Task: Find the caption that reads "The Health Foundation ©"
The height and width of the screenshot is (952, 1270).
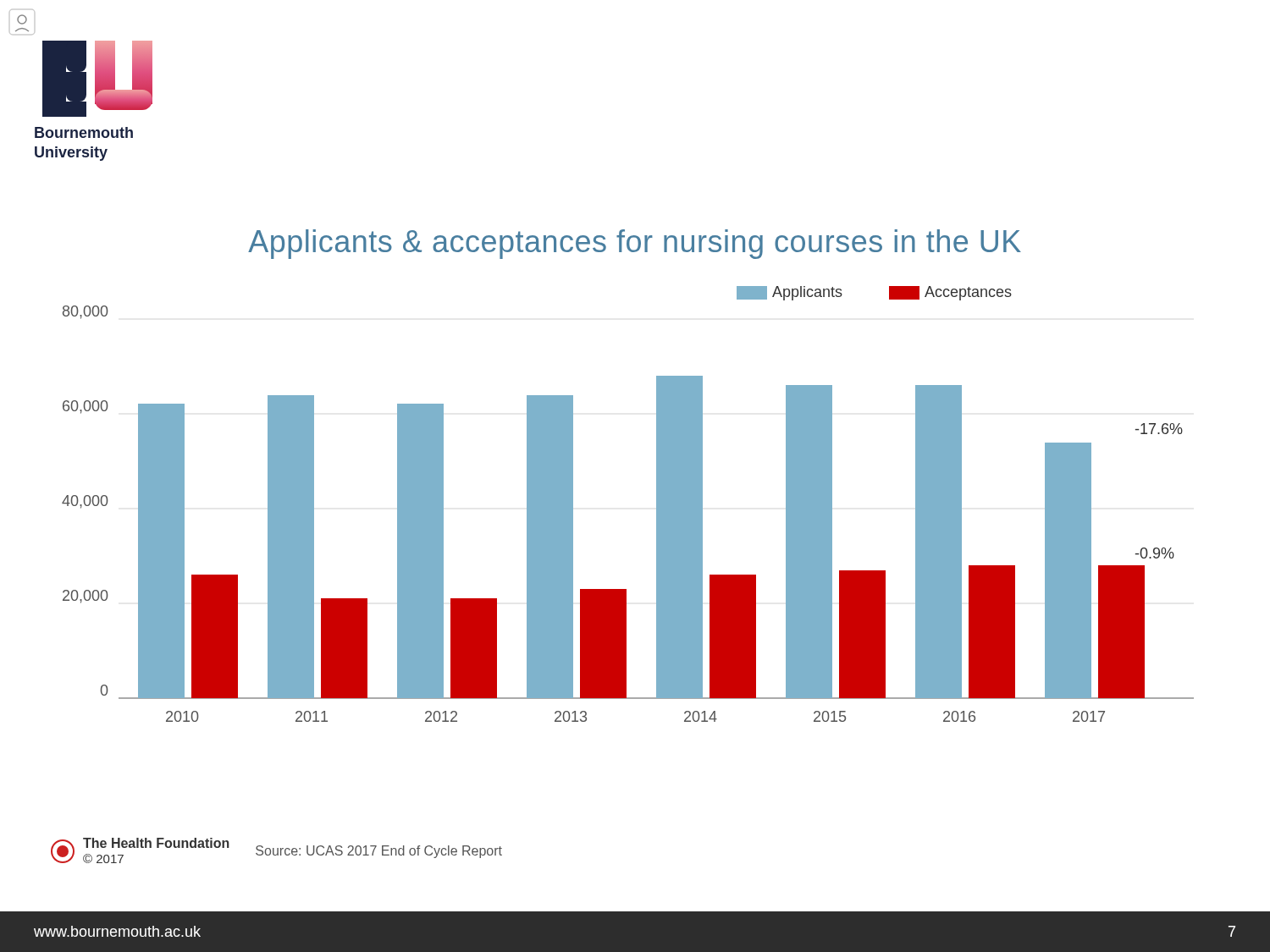Action: [x=276, y=851]
